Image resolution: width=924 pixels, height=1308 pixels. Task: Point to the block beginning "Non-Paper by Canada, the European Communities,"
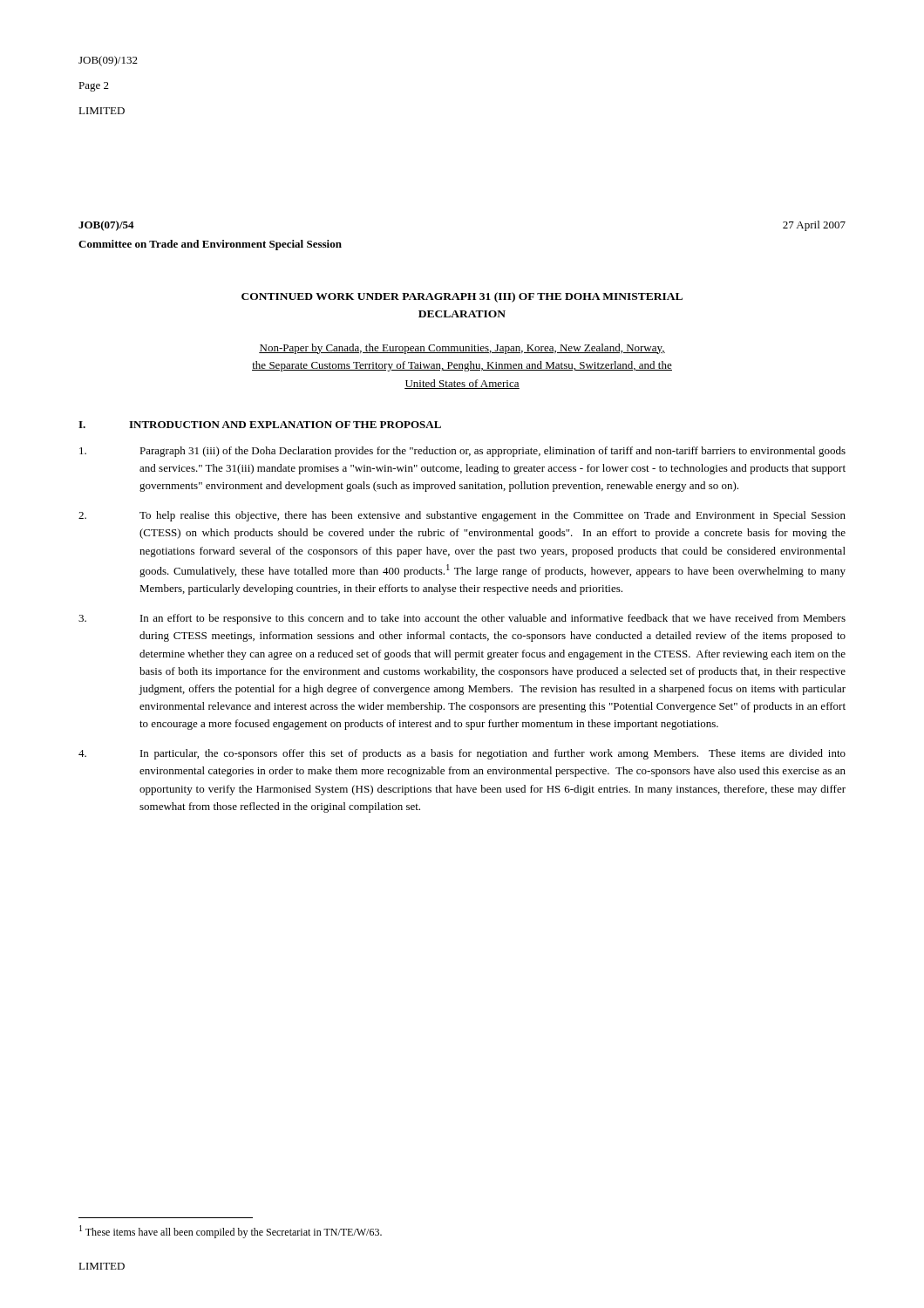tap(462, 365)
